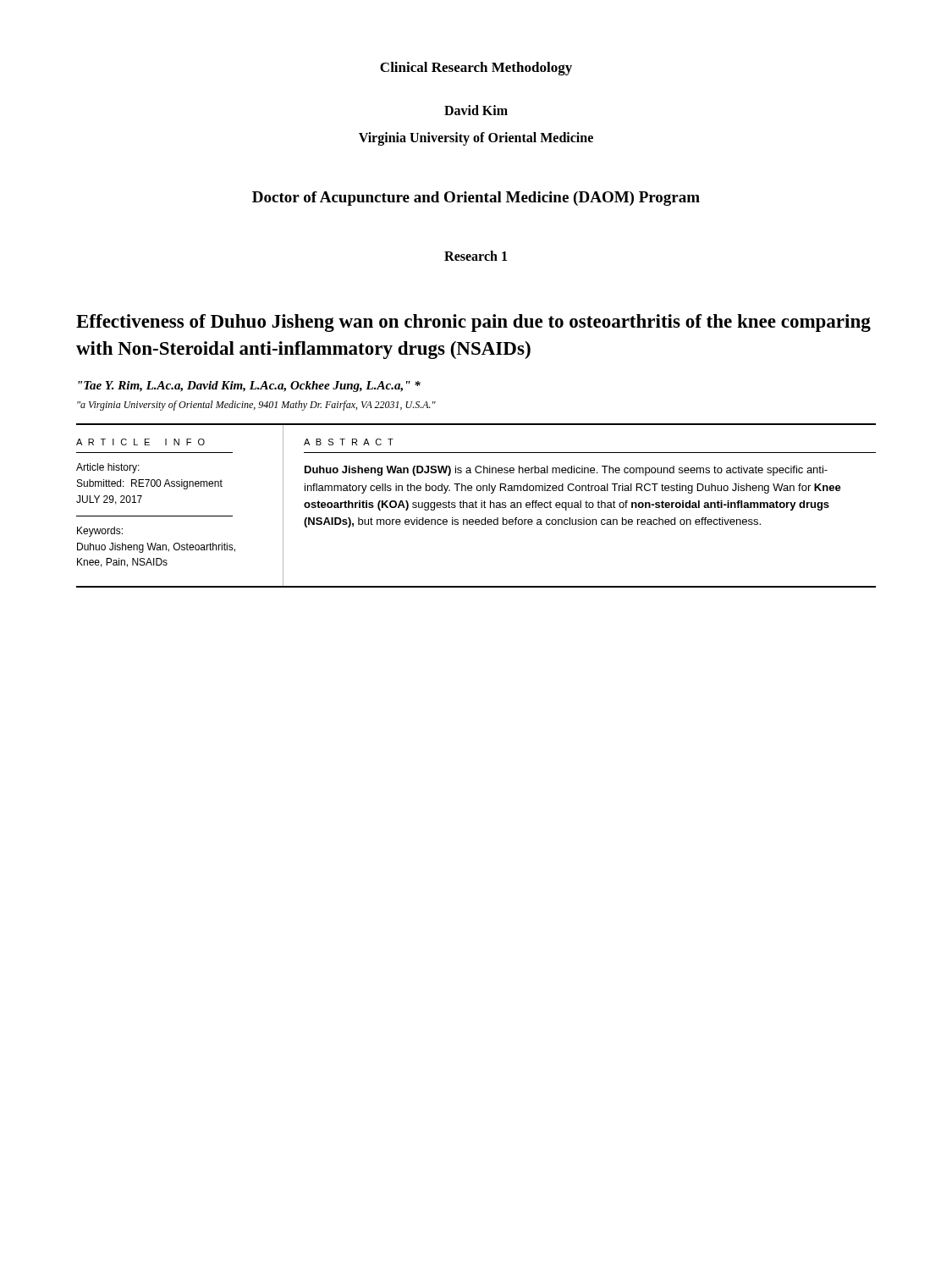Viewport: 952px width, 1270px height.
Task: Where does it say "David Kim"?
Action: click(476, 110)
